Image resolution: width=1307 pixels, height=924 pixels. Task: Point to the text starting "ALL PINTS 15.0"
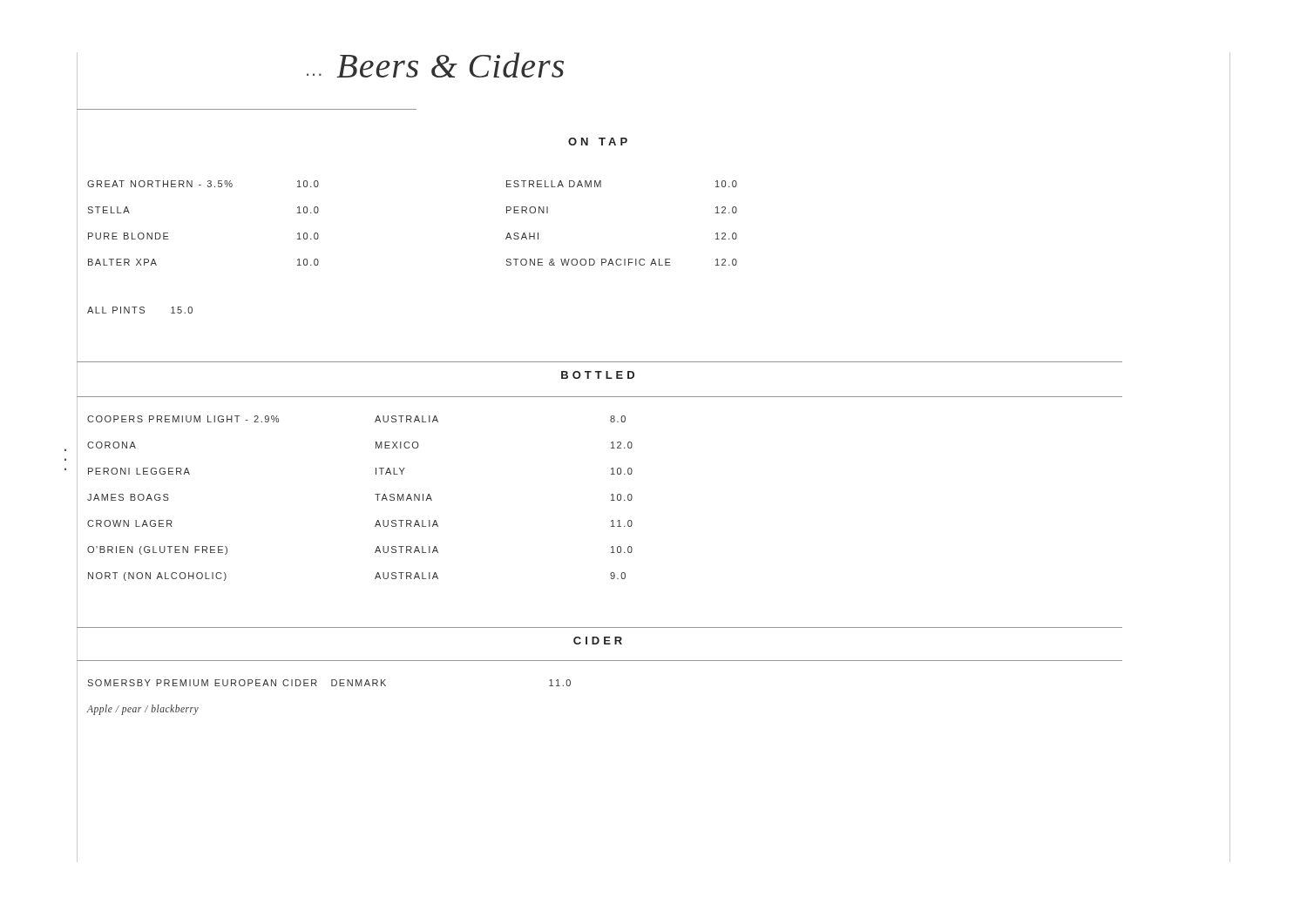tap(141, 310)
